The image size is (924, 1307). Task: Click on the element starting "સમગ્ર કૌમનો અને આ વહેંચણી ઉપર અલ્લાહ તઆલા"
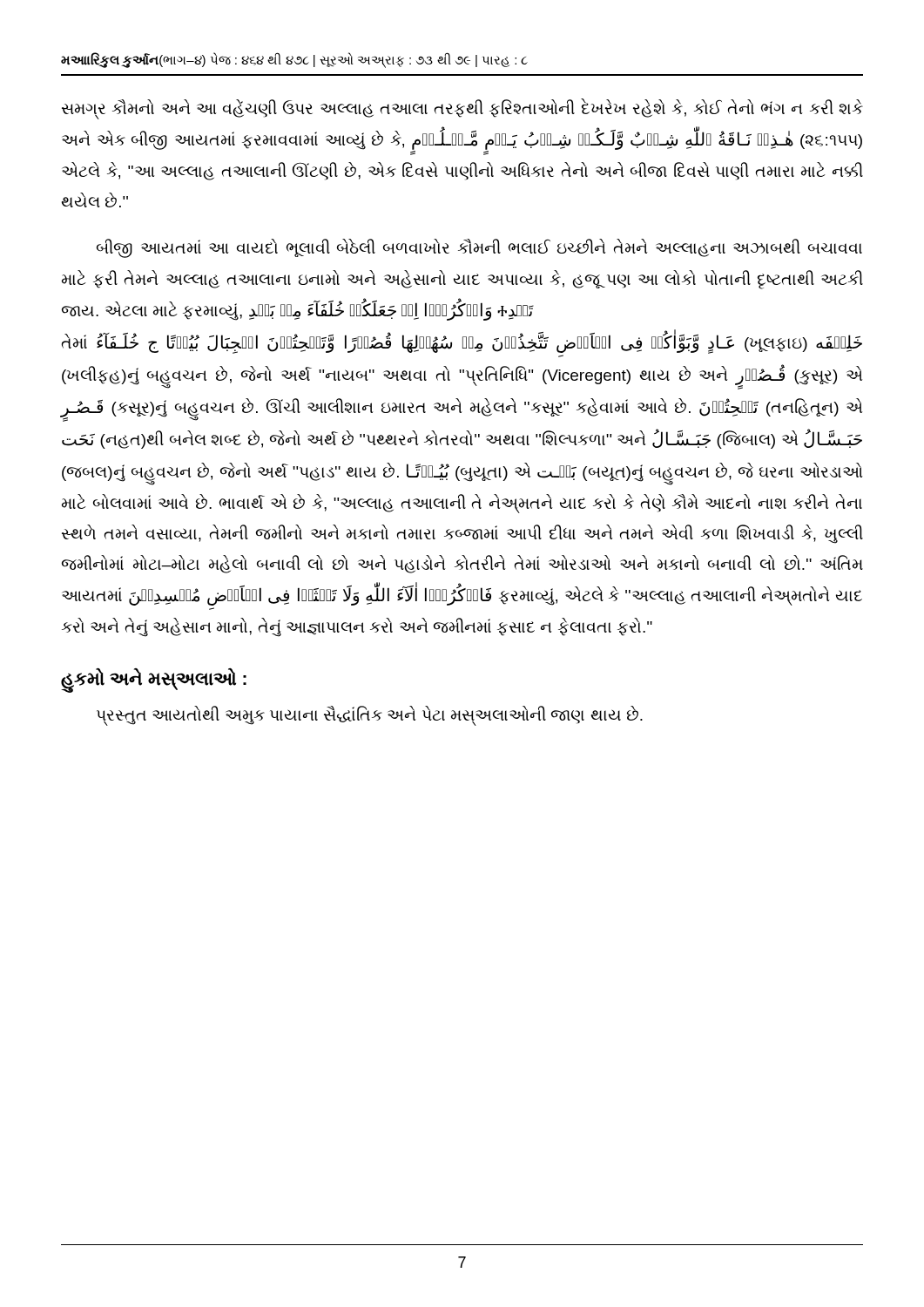tap(462, 155)
